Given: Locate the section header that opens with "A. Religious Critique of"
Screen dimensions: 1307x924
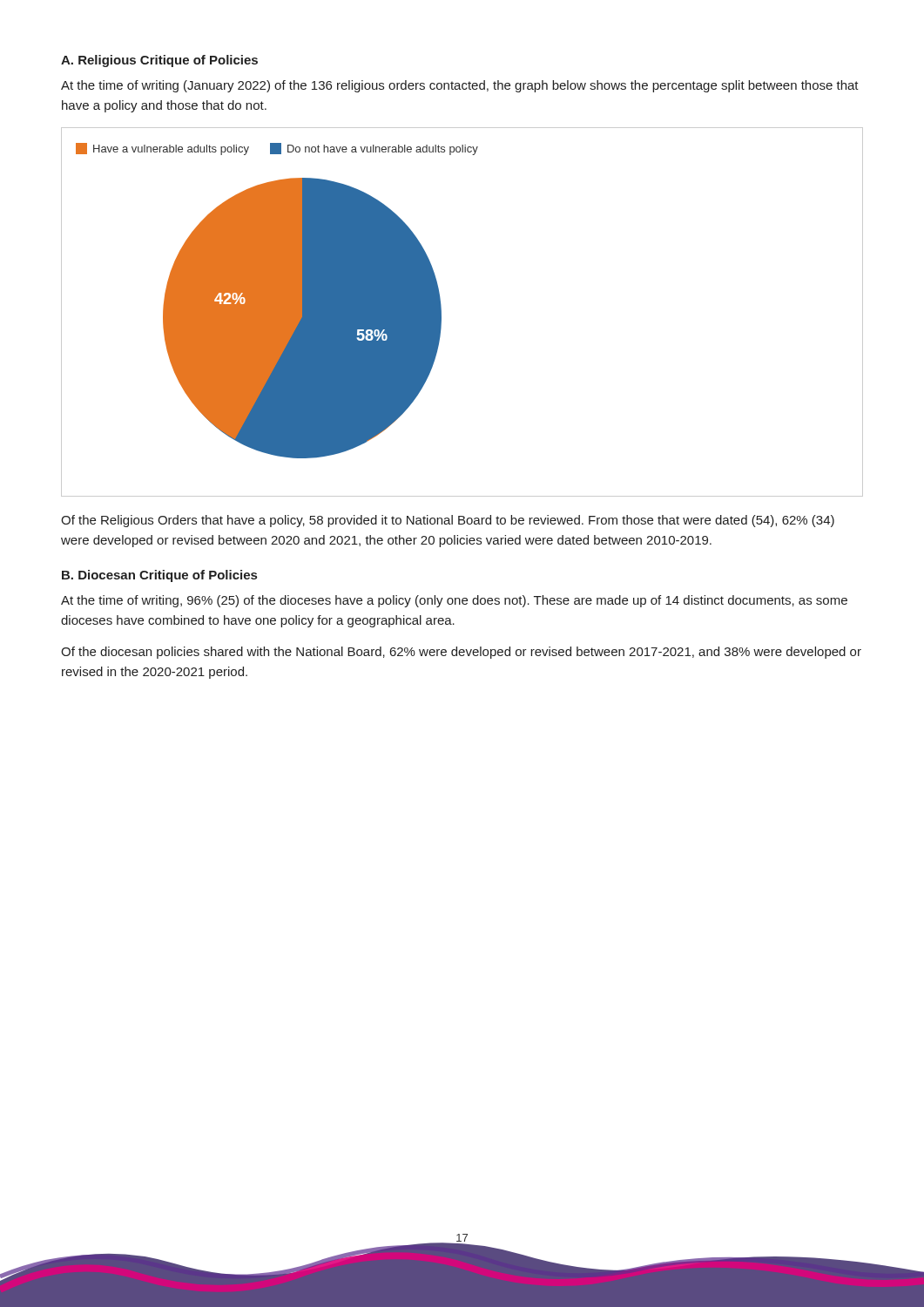Looking at the screenshot, I should tap(160, 60).
